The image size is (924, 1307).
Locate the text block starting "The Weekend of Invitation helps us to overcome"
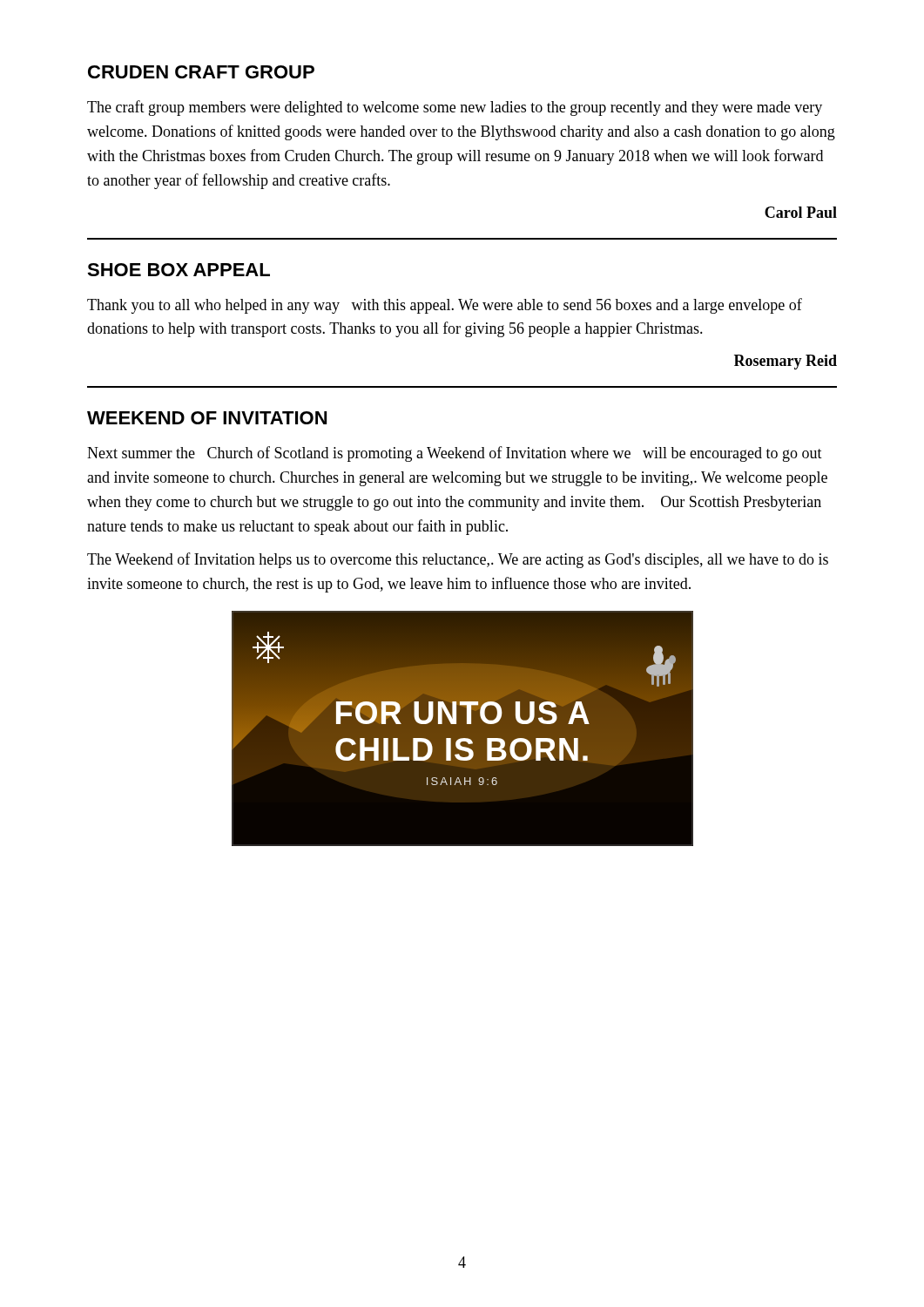point(462,572)
